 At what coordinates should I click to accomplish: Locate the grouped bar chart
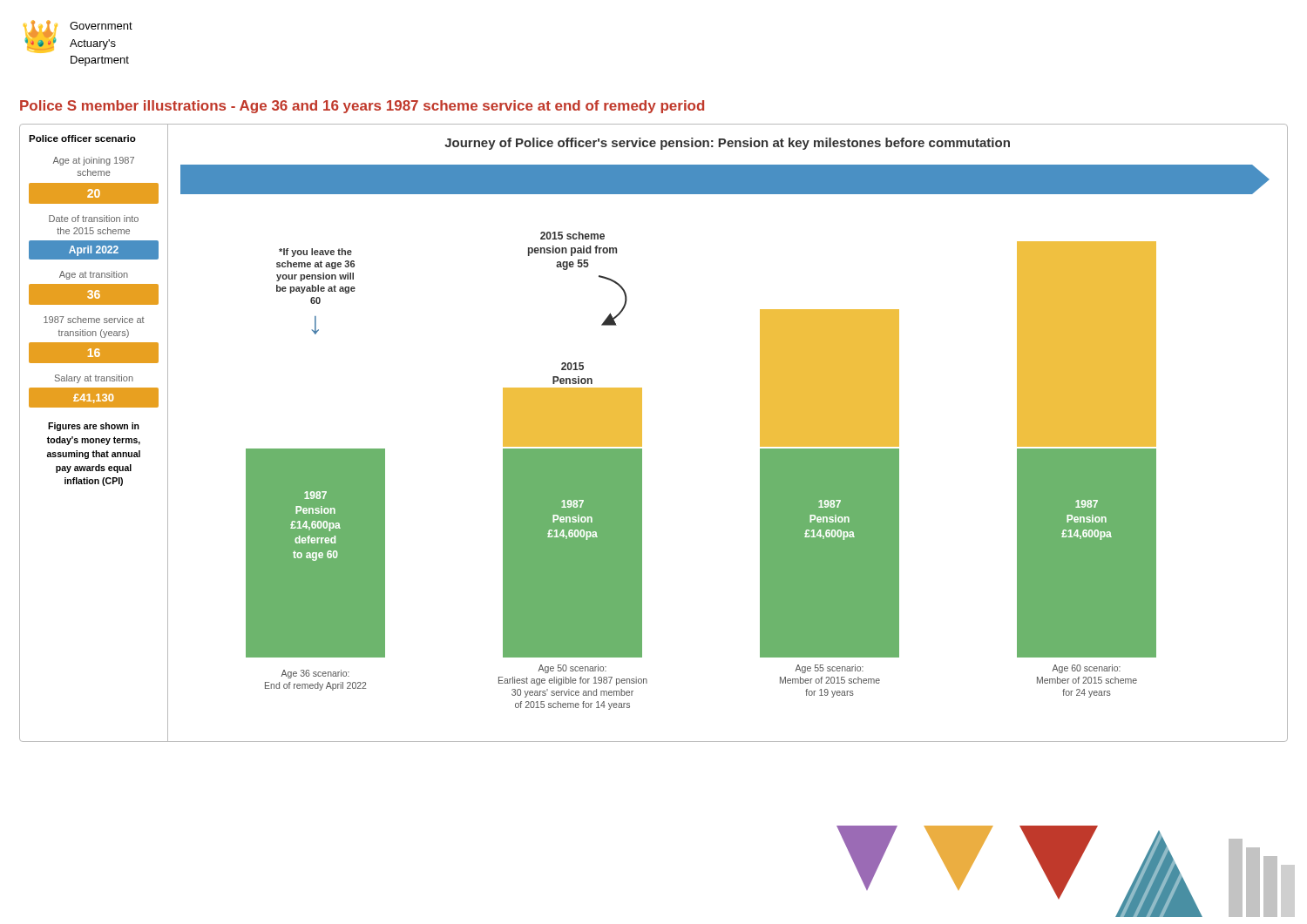pos(654,433)
